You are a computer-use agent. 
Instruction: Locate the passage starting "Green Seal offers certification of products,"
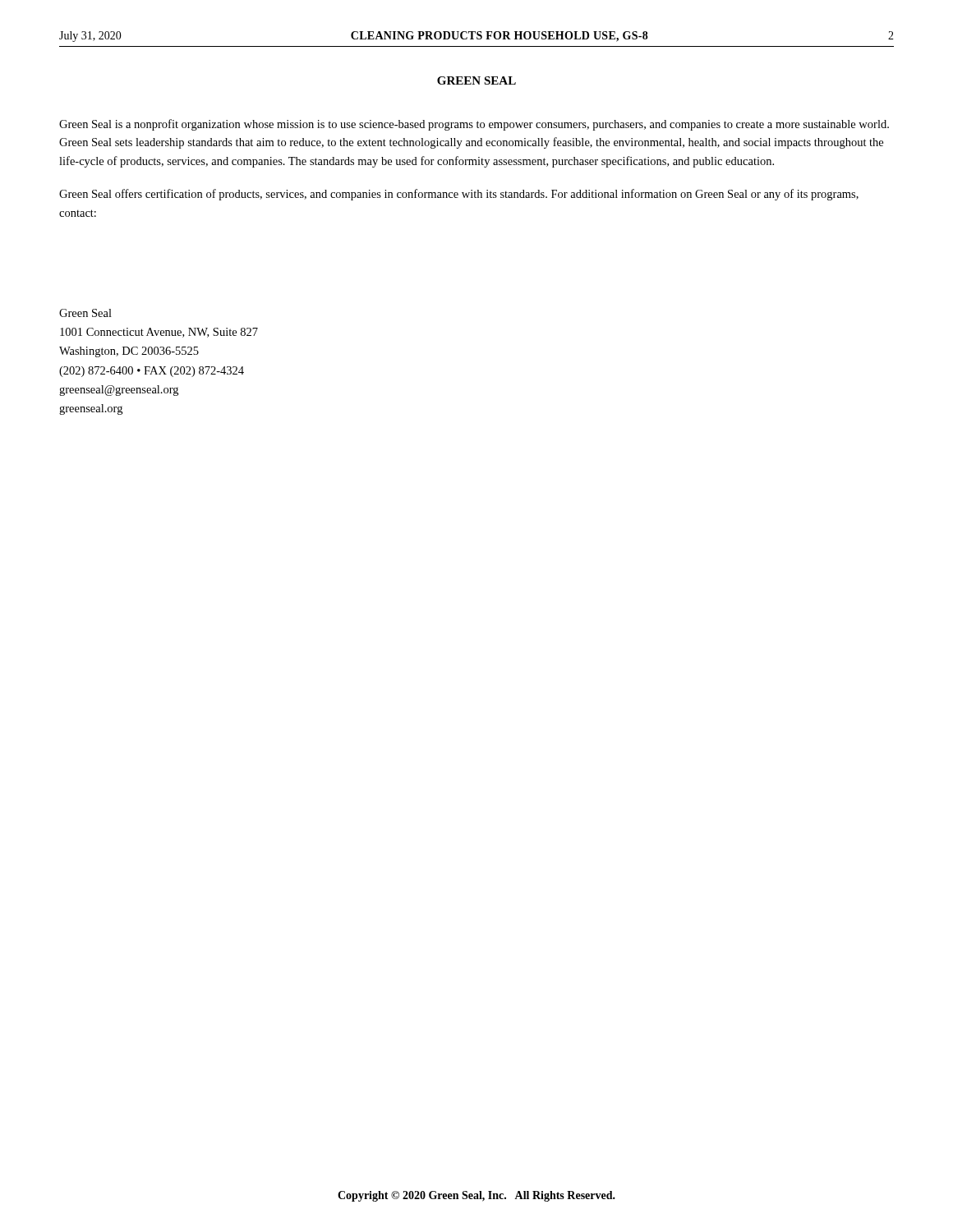click(x=476, y=204)
